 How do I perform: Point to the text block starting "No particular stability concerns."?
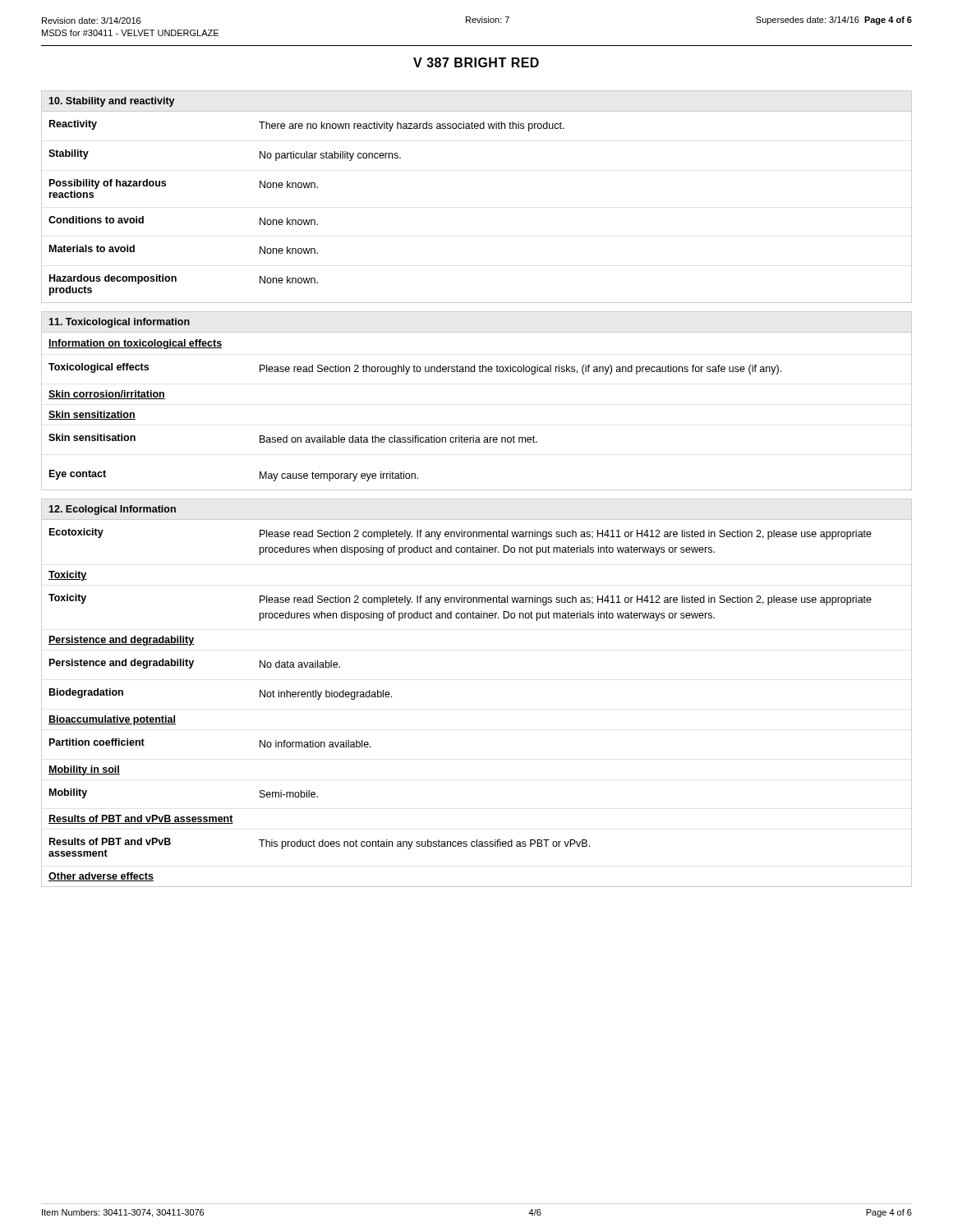tap(330, 155)
